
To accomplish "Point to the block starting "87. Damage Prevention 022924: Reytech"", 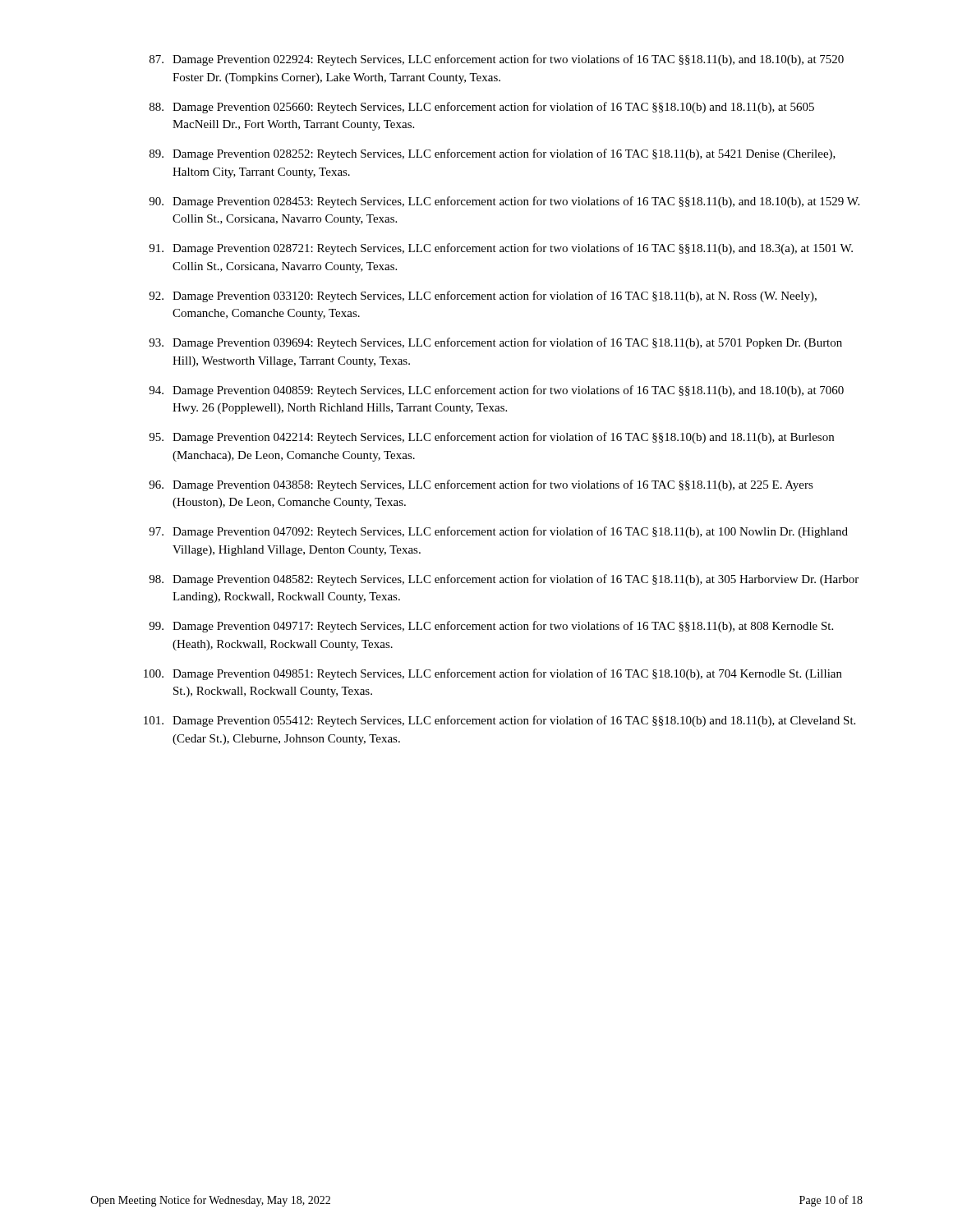I will [492, 69].
